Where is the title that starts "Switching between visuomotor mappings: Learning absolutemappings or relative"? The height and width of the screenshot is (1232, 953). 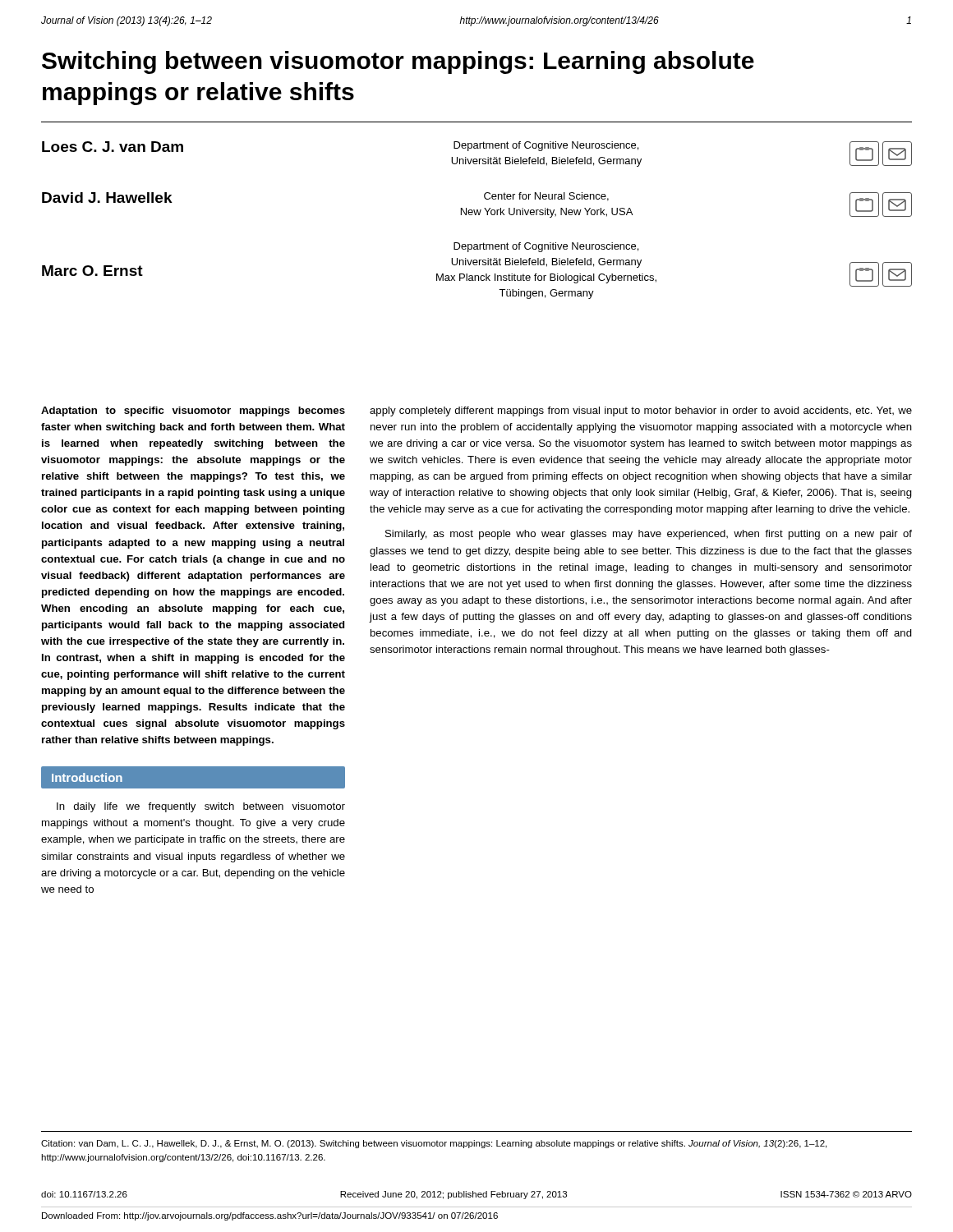[398, 62]
